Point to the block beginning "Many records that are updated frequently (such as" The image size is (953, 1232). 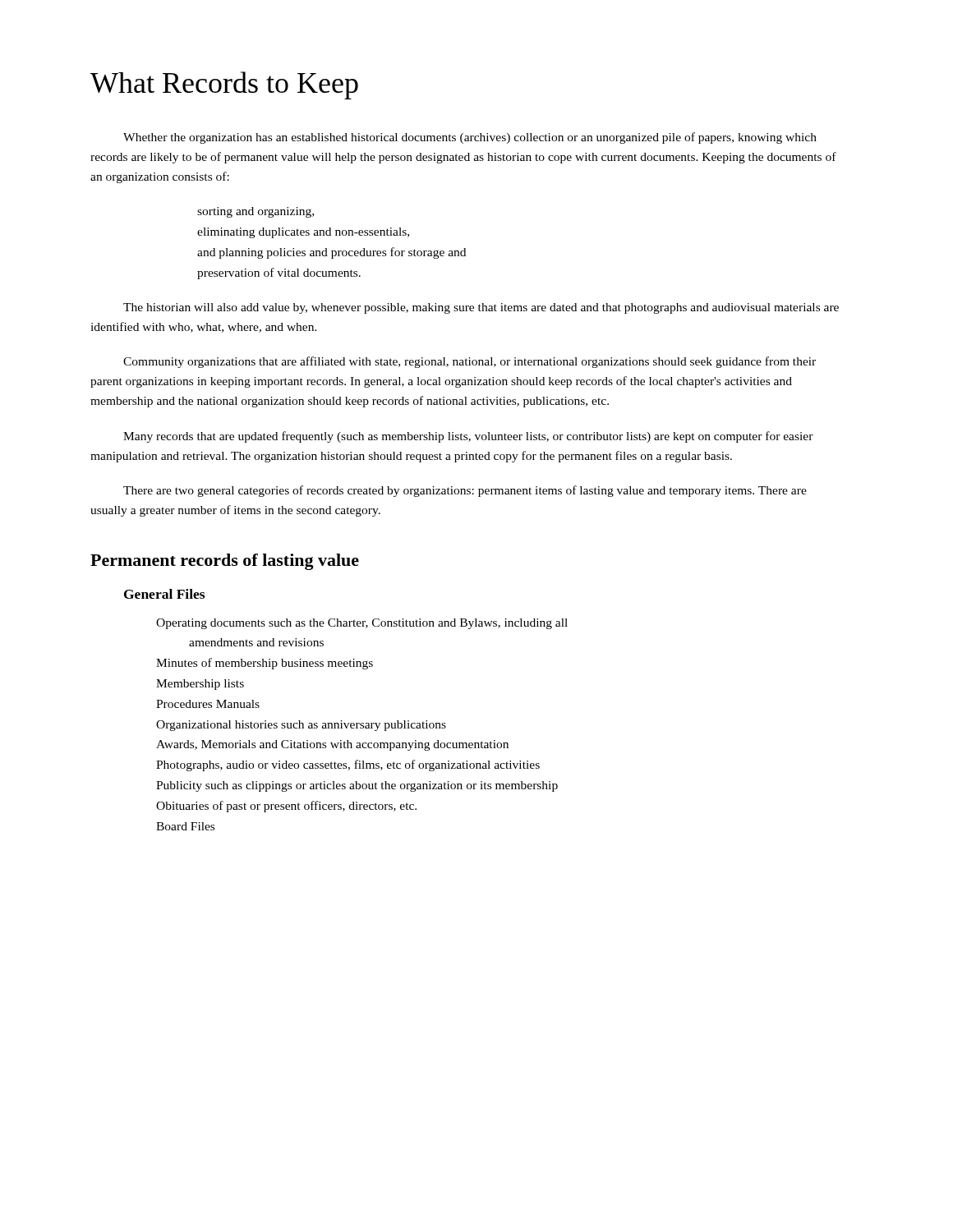click(x=468, y=446)
